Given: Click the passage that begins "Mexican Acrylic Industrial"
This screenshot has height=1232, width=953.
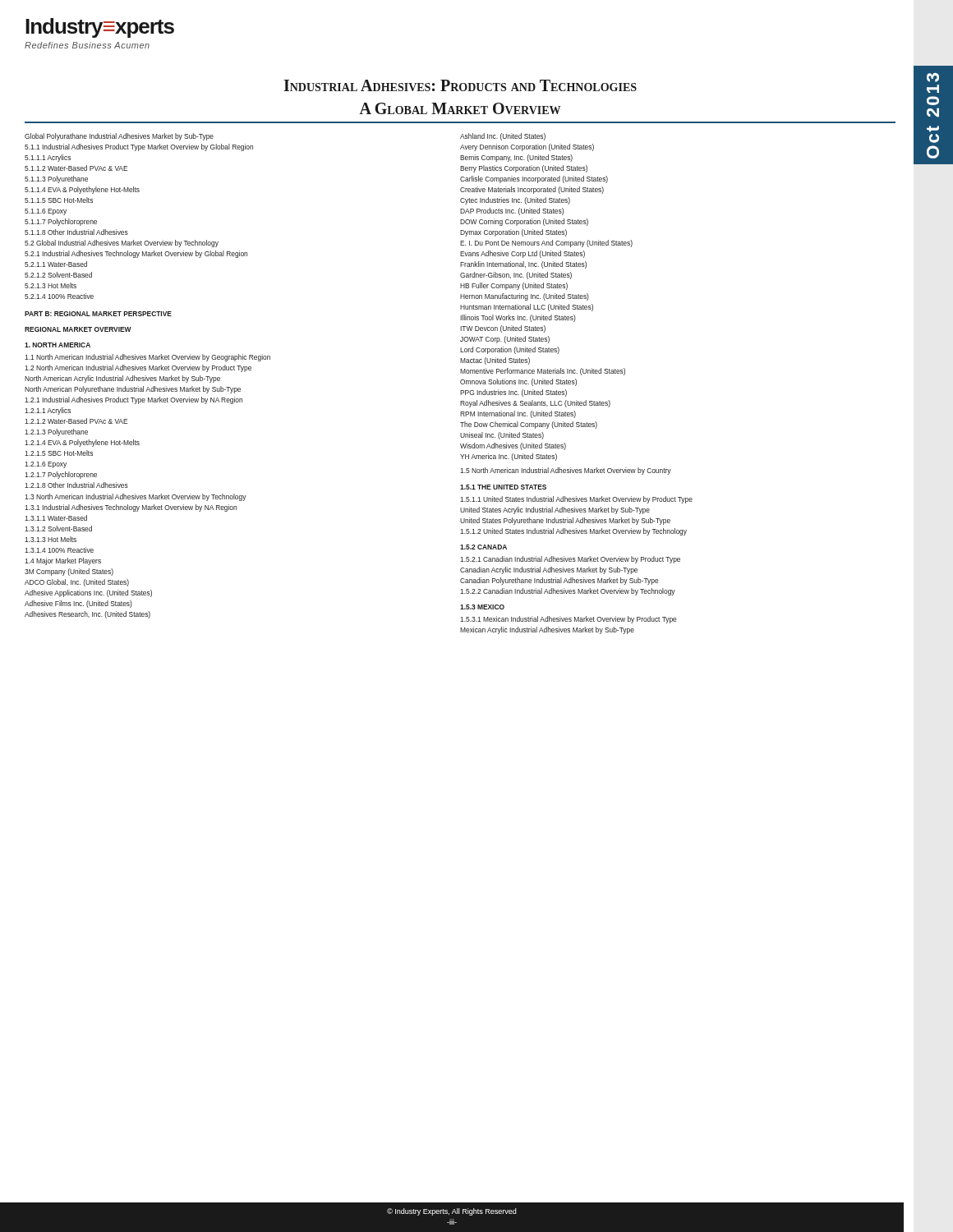Looking at the screenshot, I should pos(547,630).
